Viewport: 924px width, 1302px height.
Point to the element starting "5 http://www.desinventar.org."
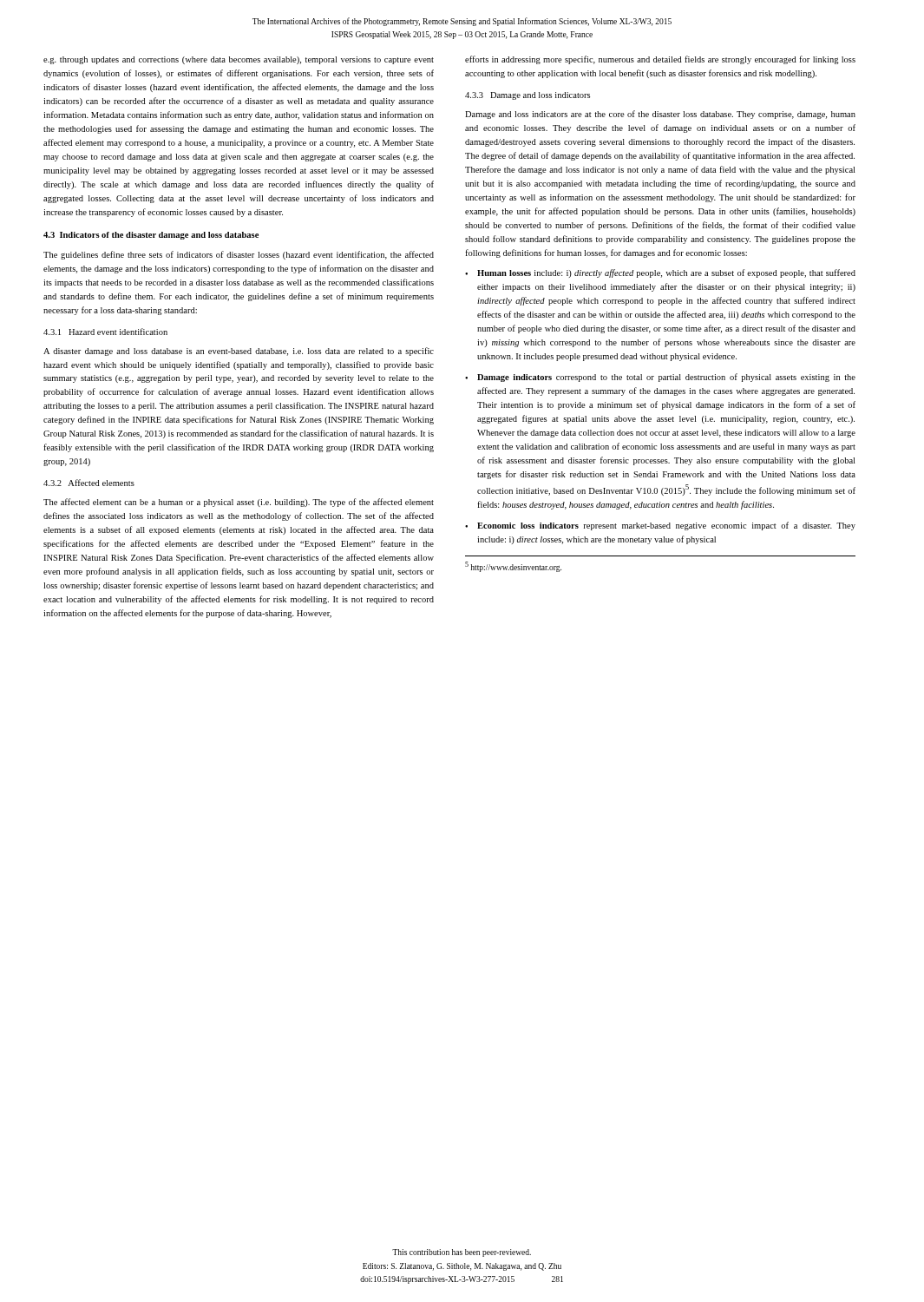(514, 567)
